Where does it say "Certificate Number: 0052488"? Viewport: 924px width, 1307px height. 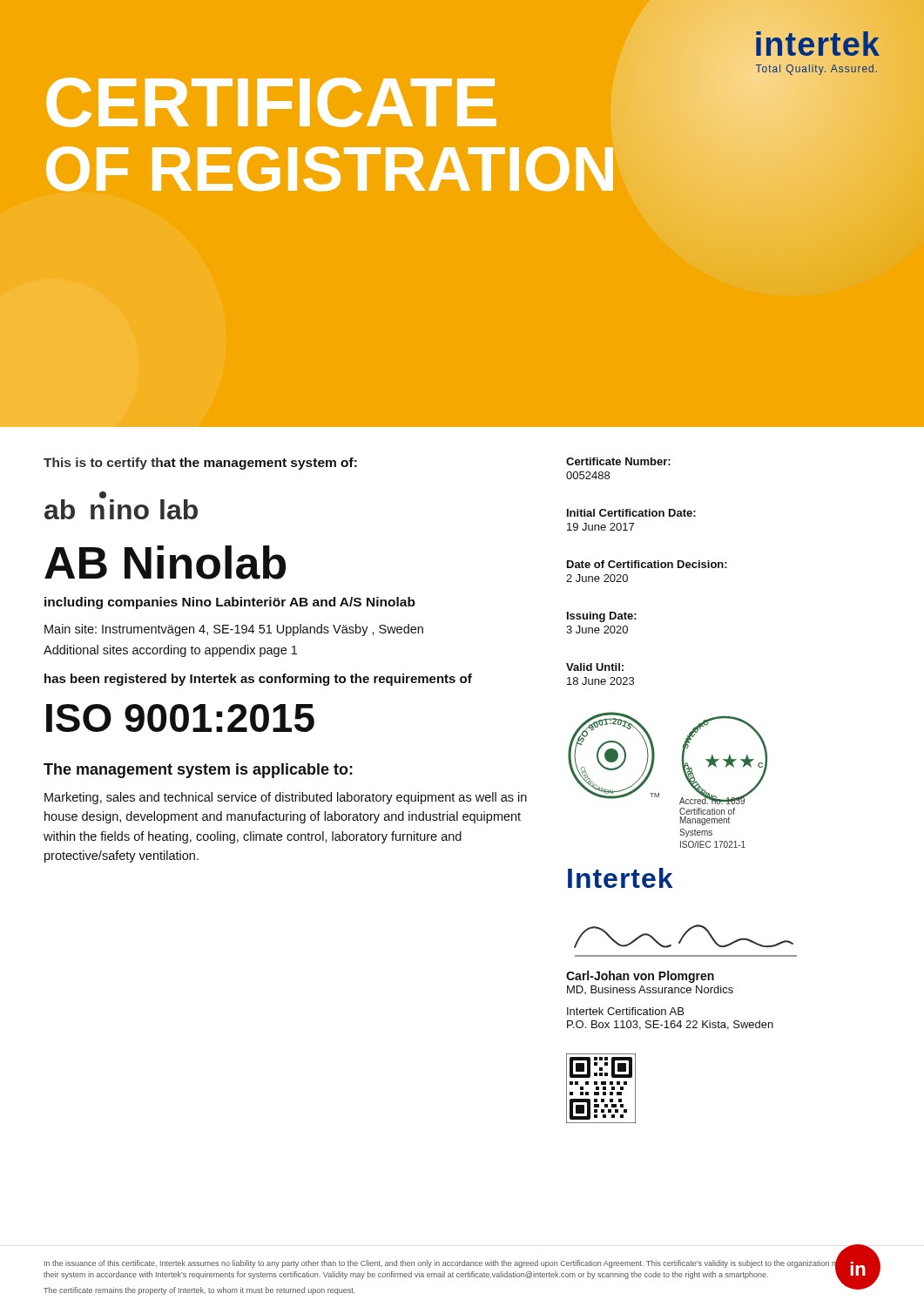click(x=618, y=461)
